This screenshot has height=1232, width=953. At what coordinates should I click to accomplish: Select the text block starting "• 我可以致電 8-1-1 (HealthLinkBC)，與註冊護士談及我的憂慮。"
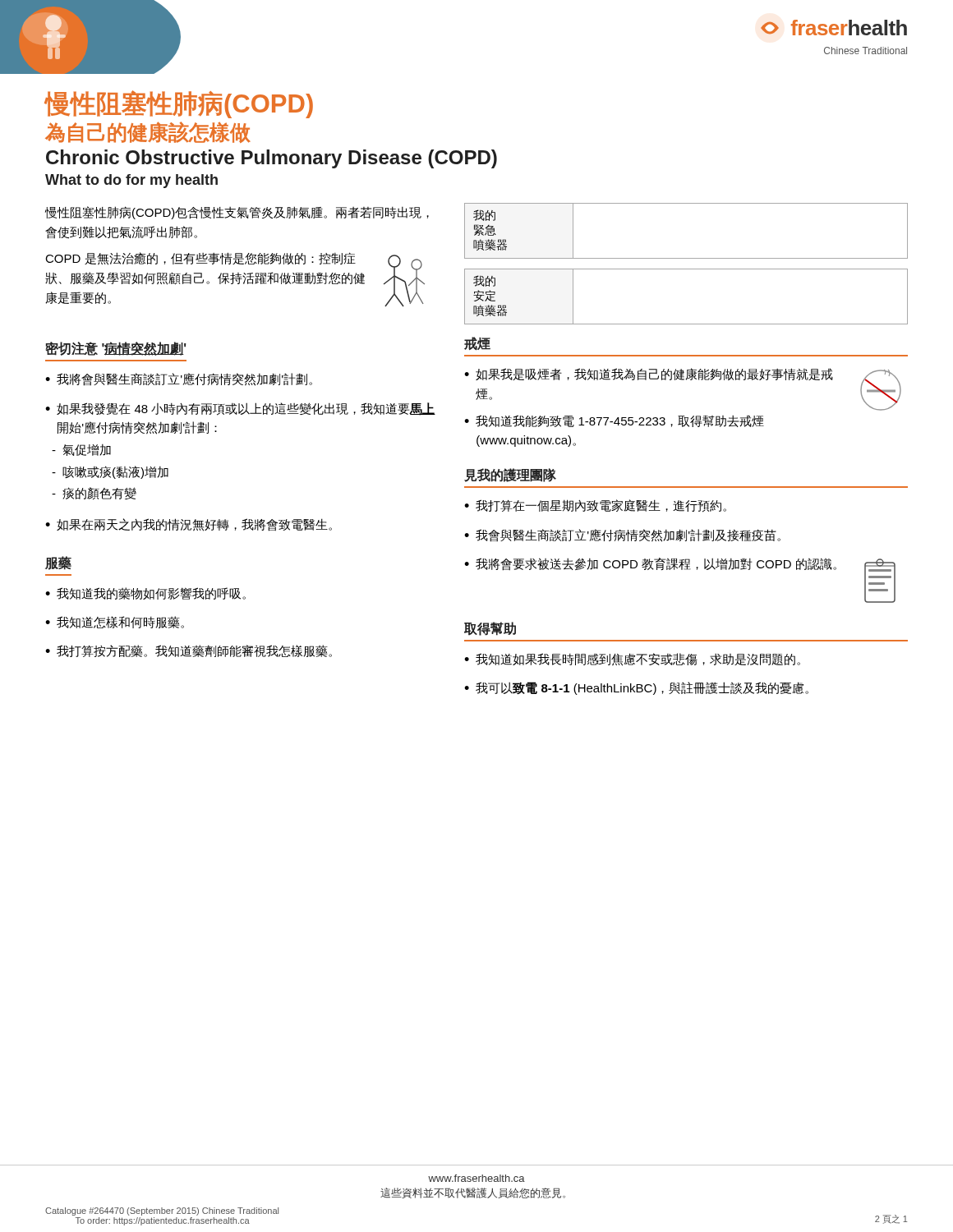click(641, 689)
